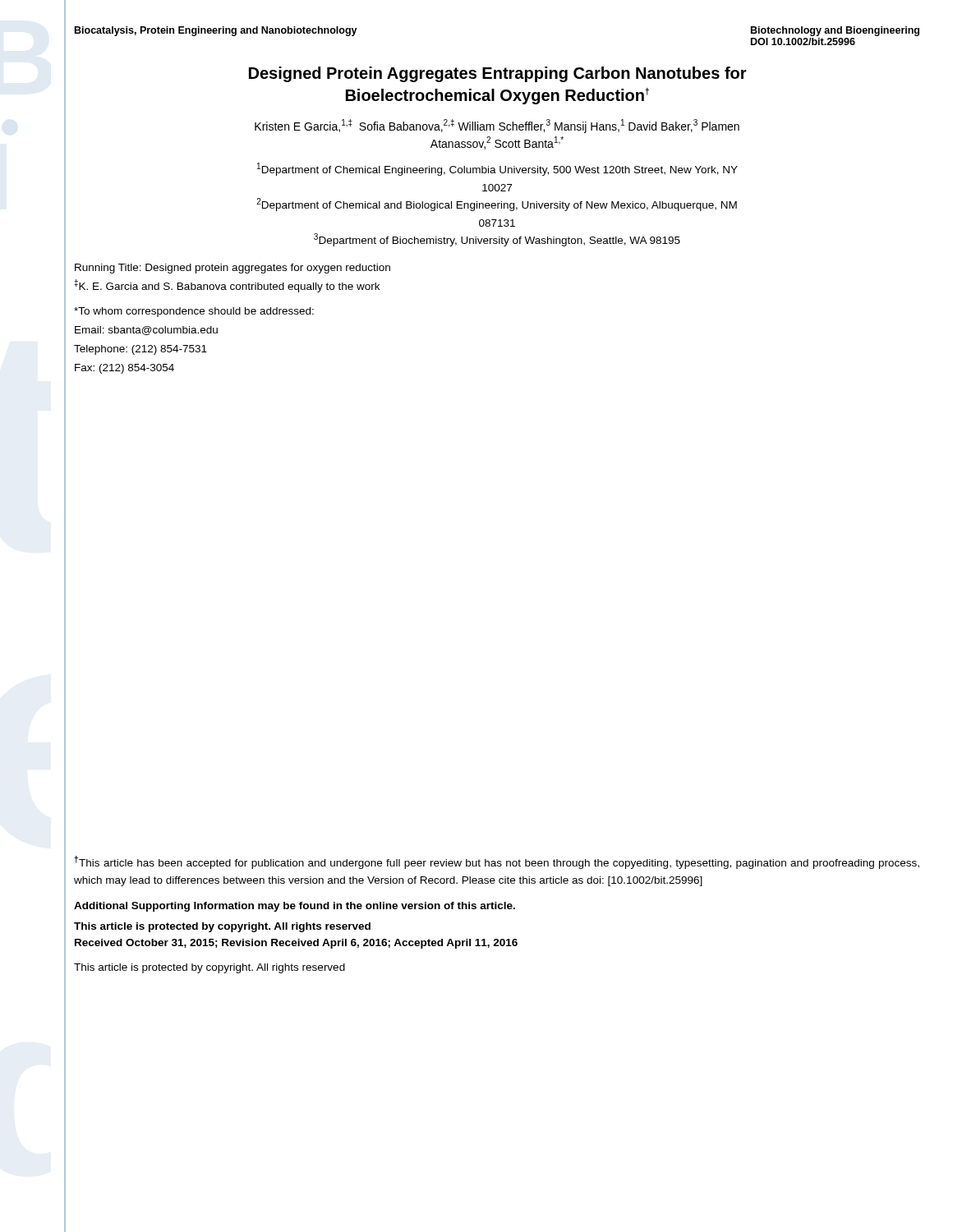The width and height of the screenshot is (953, 1232).
Task: Click on the passage starting "‡K. E. Garcia and S."
Action: coord(227,286)
